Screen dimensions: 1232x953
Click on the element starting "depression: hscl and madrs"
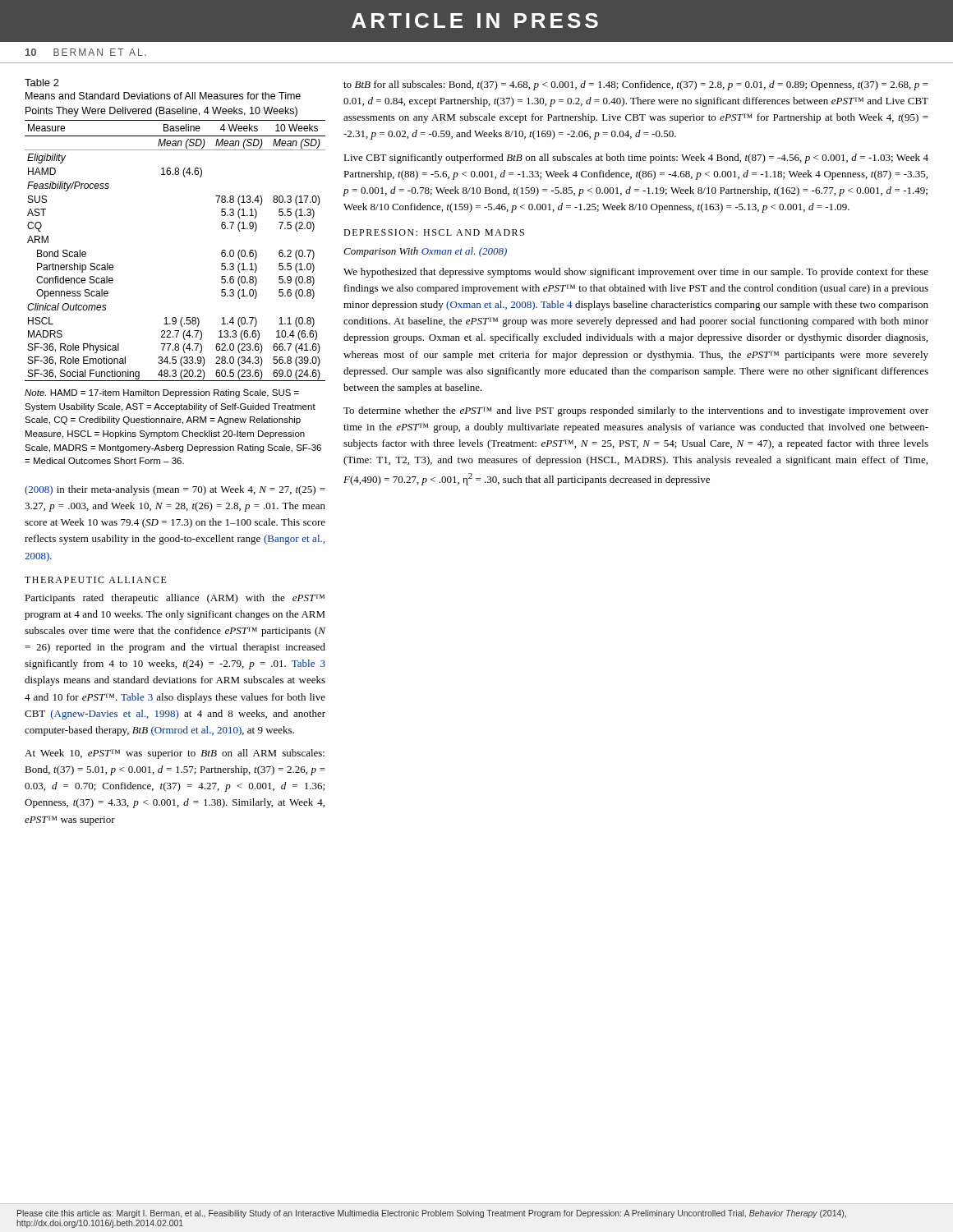coord(435,233)
